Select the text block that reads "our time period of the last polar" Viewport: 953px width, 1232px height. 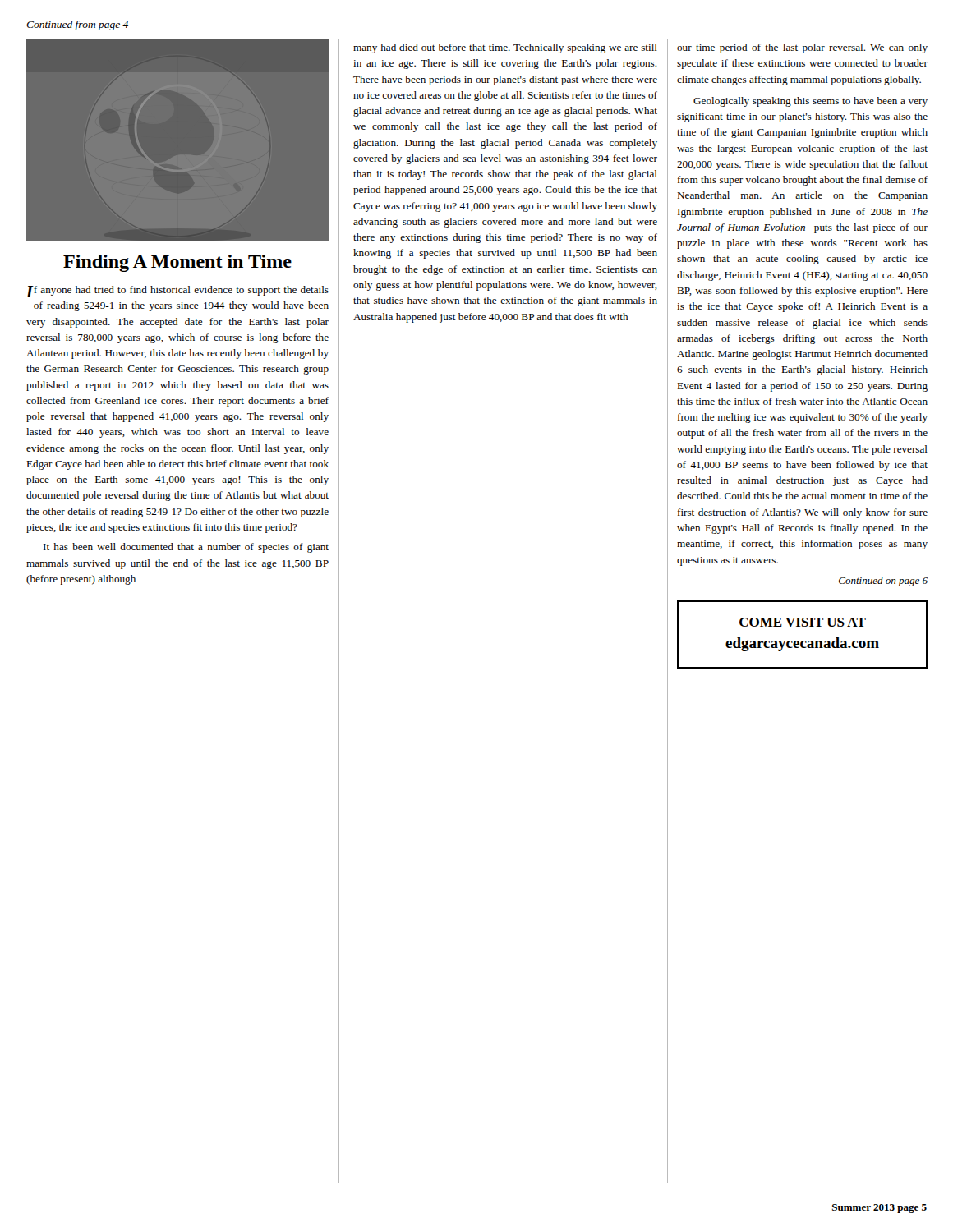tap(802, 303)
